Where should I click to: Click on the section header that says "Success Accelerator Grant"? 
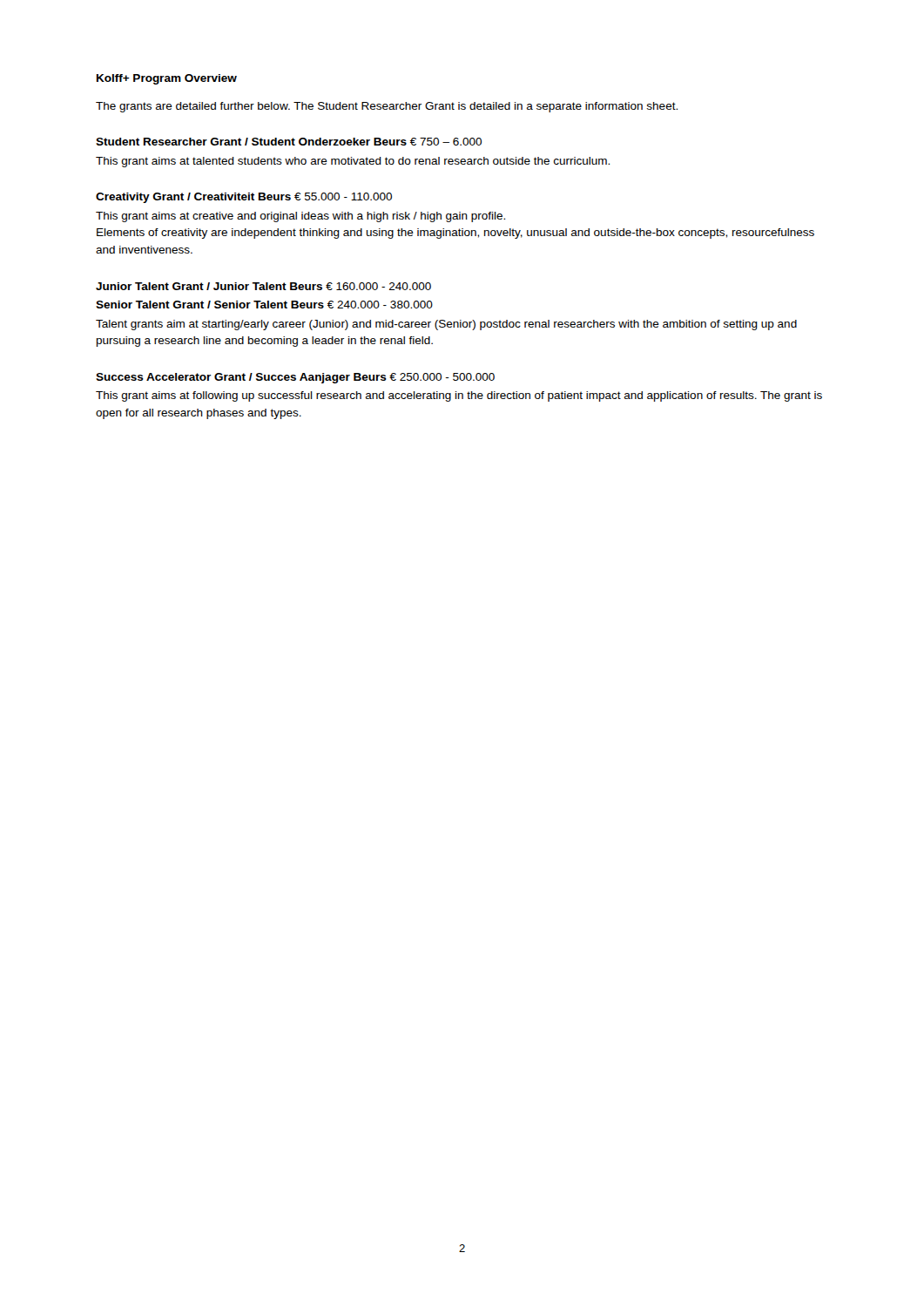(x=295, y=377)
